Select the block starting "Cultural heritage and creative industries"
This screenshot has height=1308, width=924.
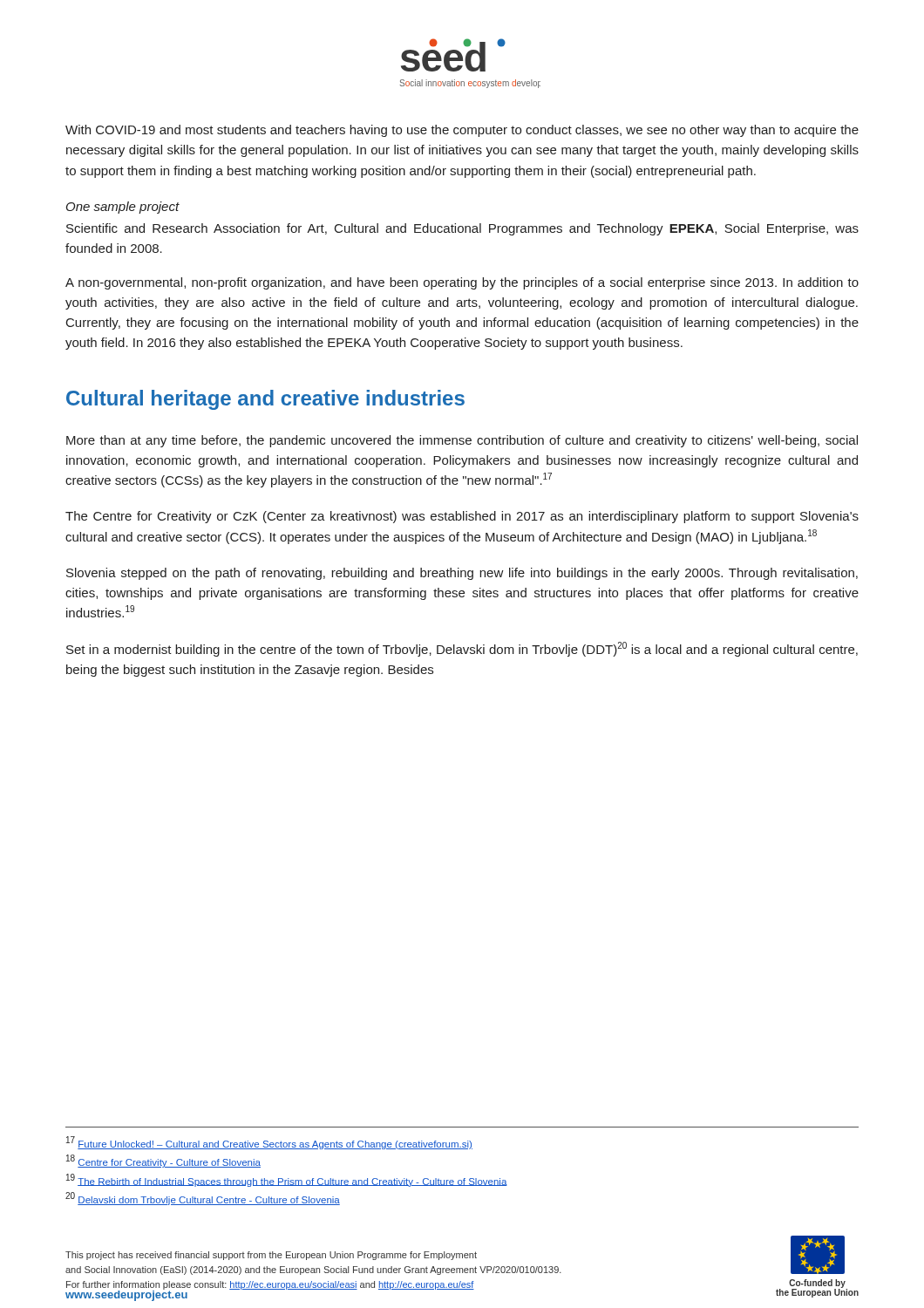pos(265,398)
